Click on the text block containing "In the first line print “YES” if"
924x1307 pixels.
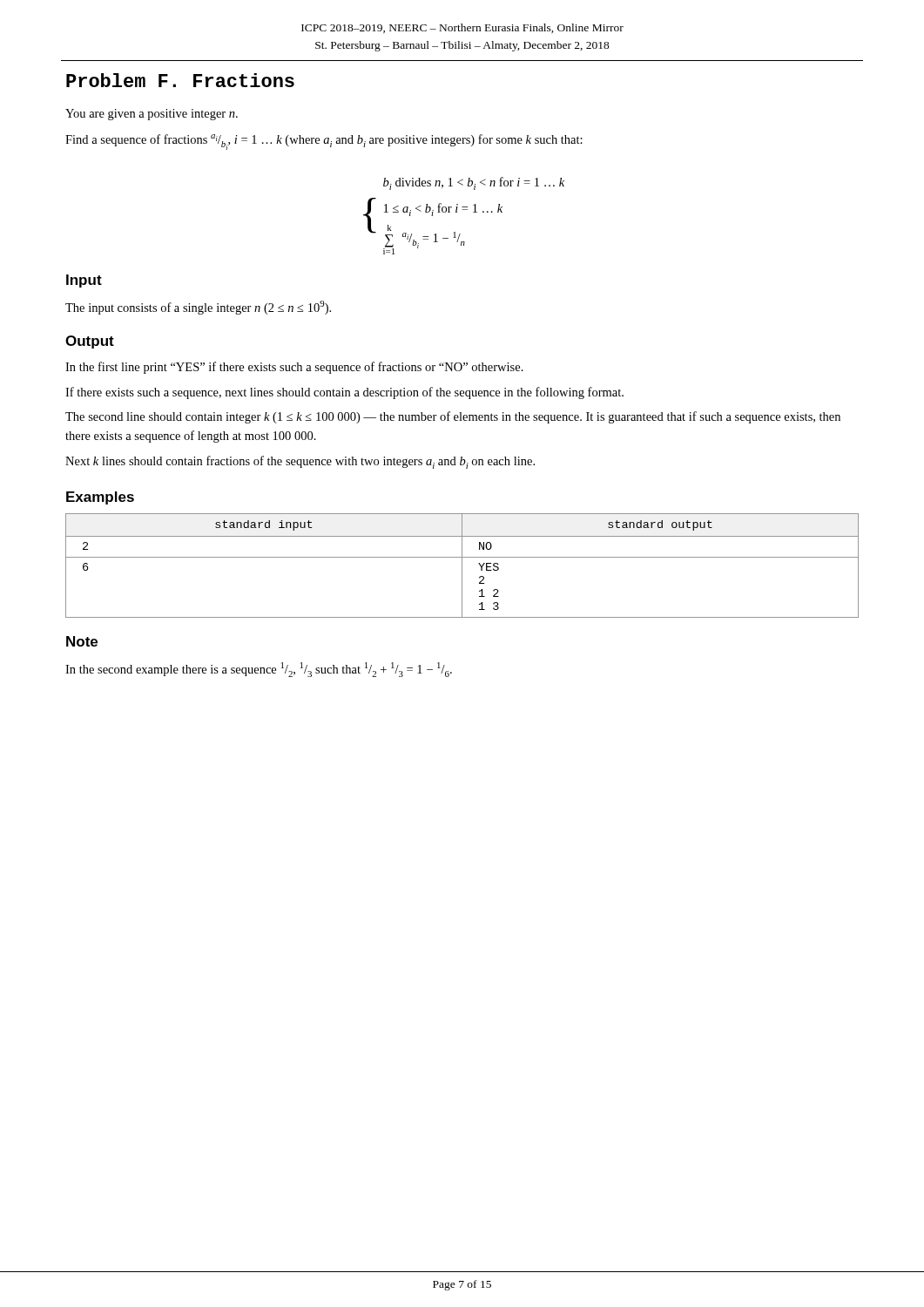coord(294,367)
